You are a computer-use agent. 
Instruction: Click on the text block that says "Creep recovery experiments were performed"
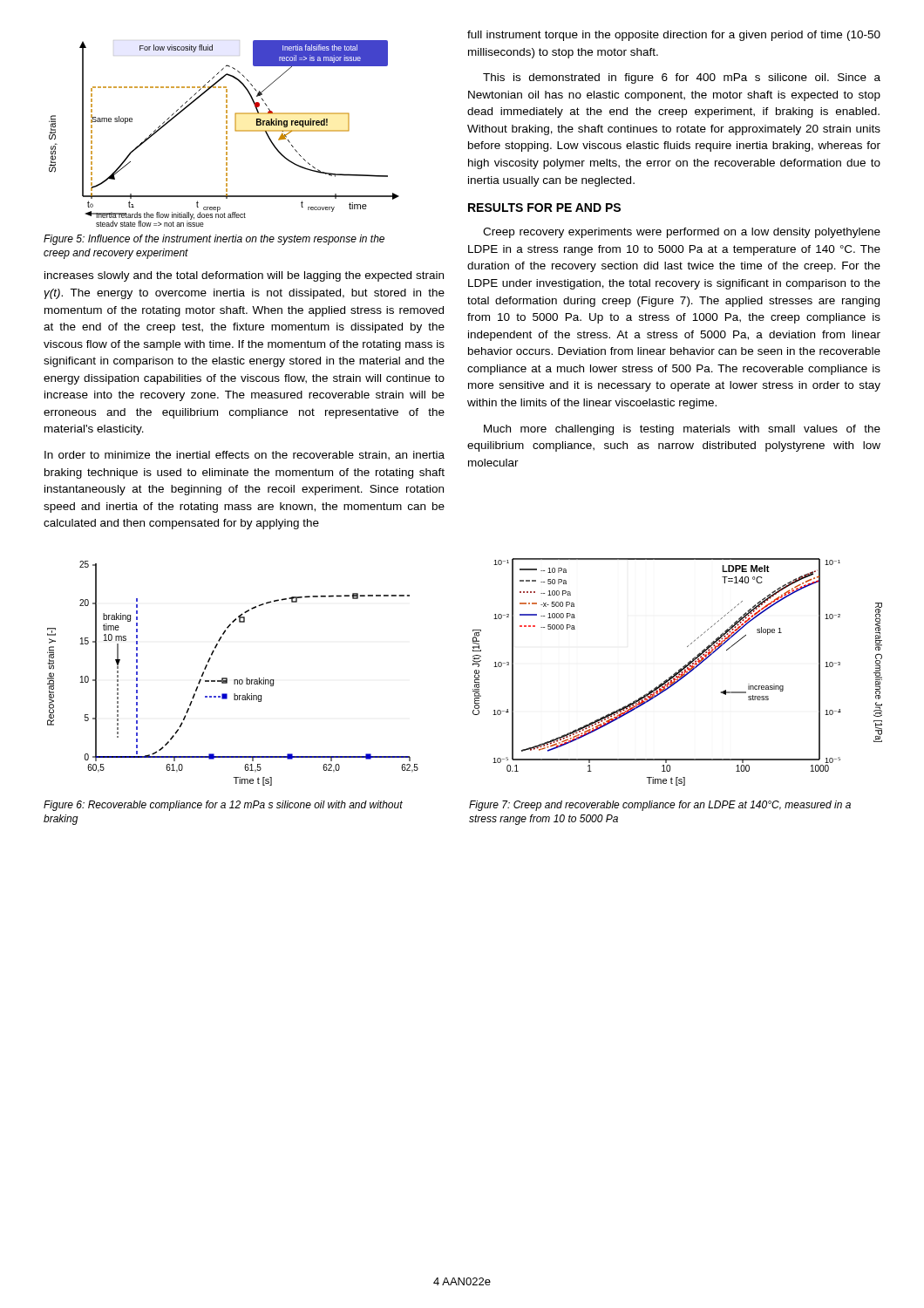pyautogui.click(x=674, y=317)
